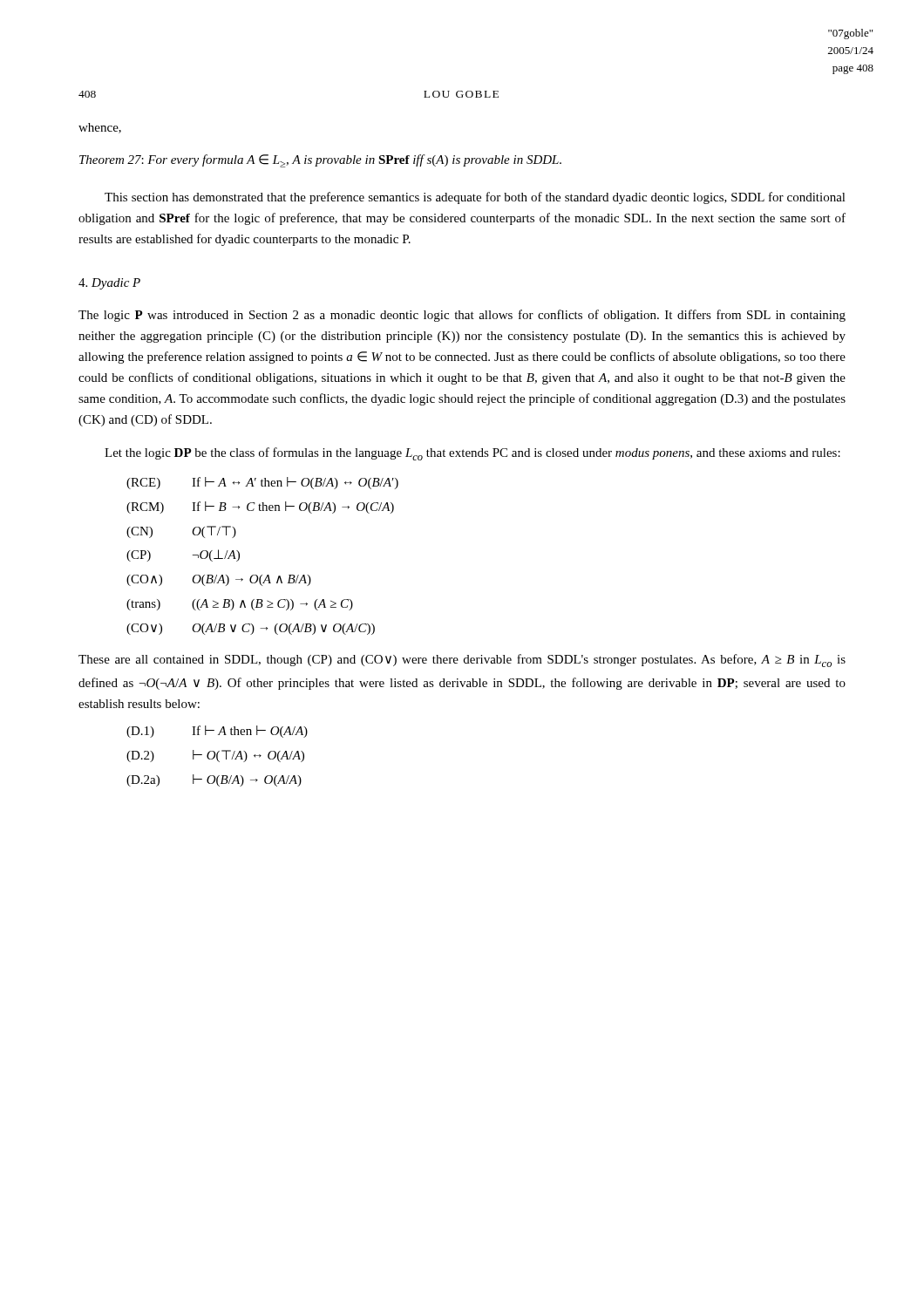Click where it says "(CP) ¬O(⊥/A)"
Image resolution: width=924 pixels, height=1308 pixels.
coord(183,556)
